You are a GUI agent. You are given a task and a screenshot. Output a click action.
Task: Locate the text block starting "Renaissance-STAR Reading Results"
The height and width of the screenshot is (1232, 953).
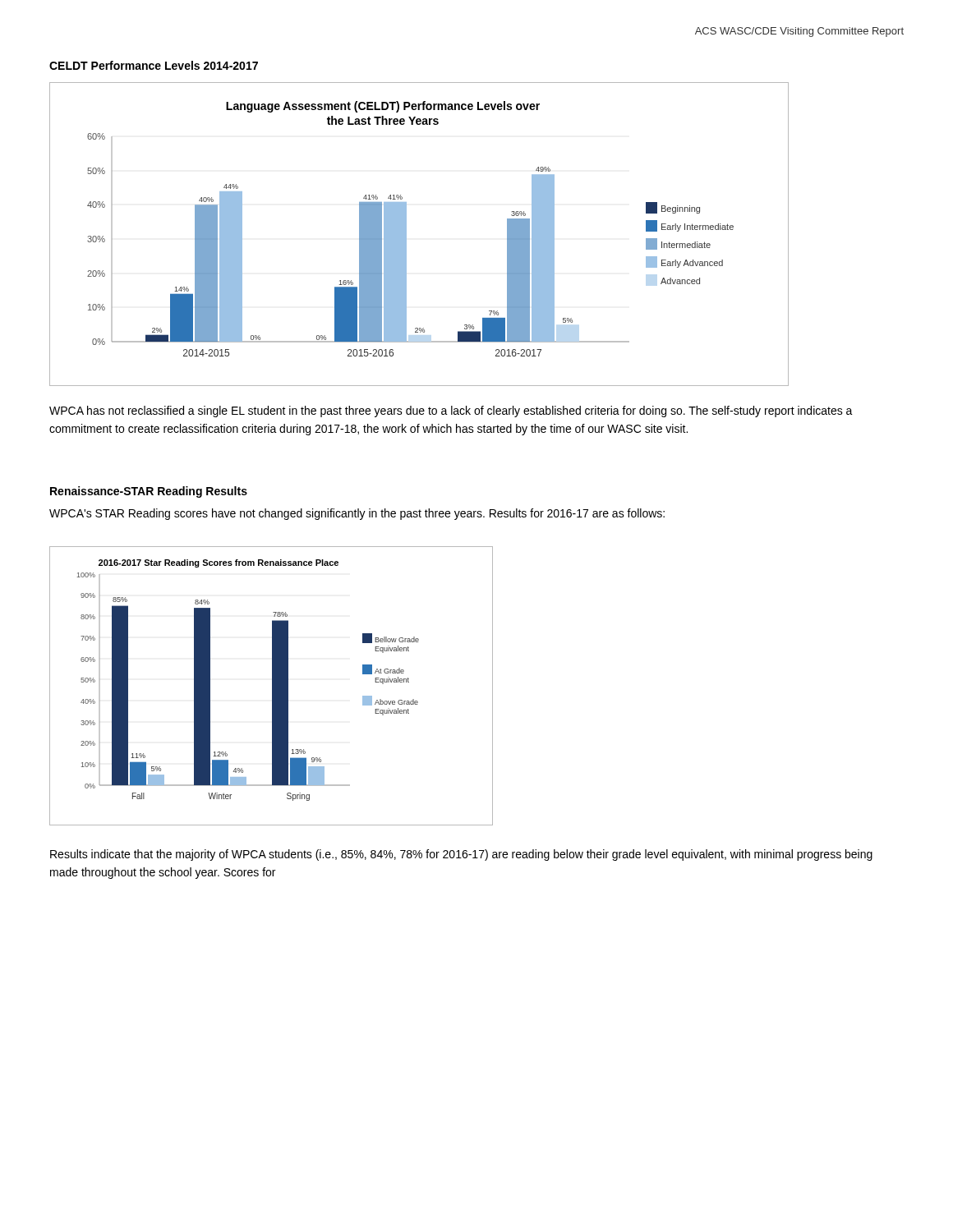pos(148,491)
